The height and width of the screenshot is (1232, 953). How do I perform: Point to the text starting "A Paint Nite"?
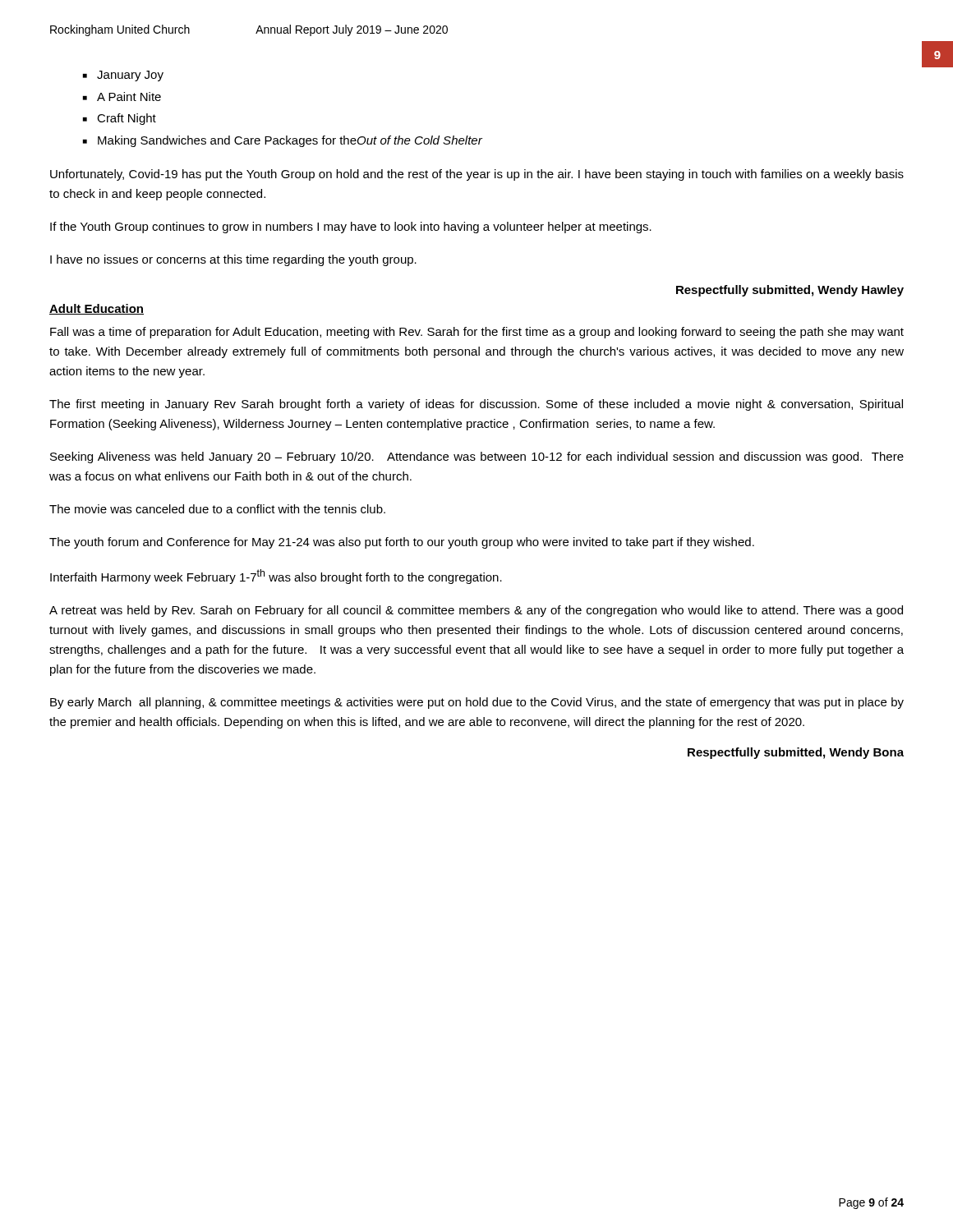pos(129,96)
